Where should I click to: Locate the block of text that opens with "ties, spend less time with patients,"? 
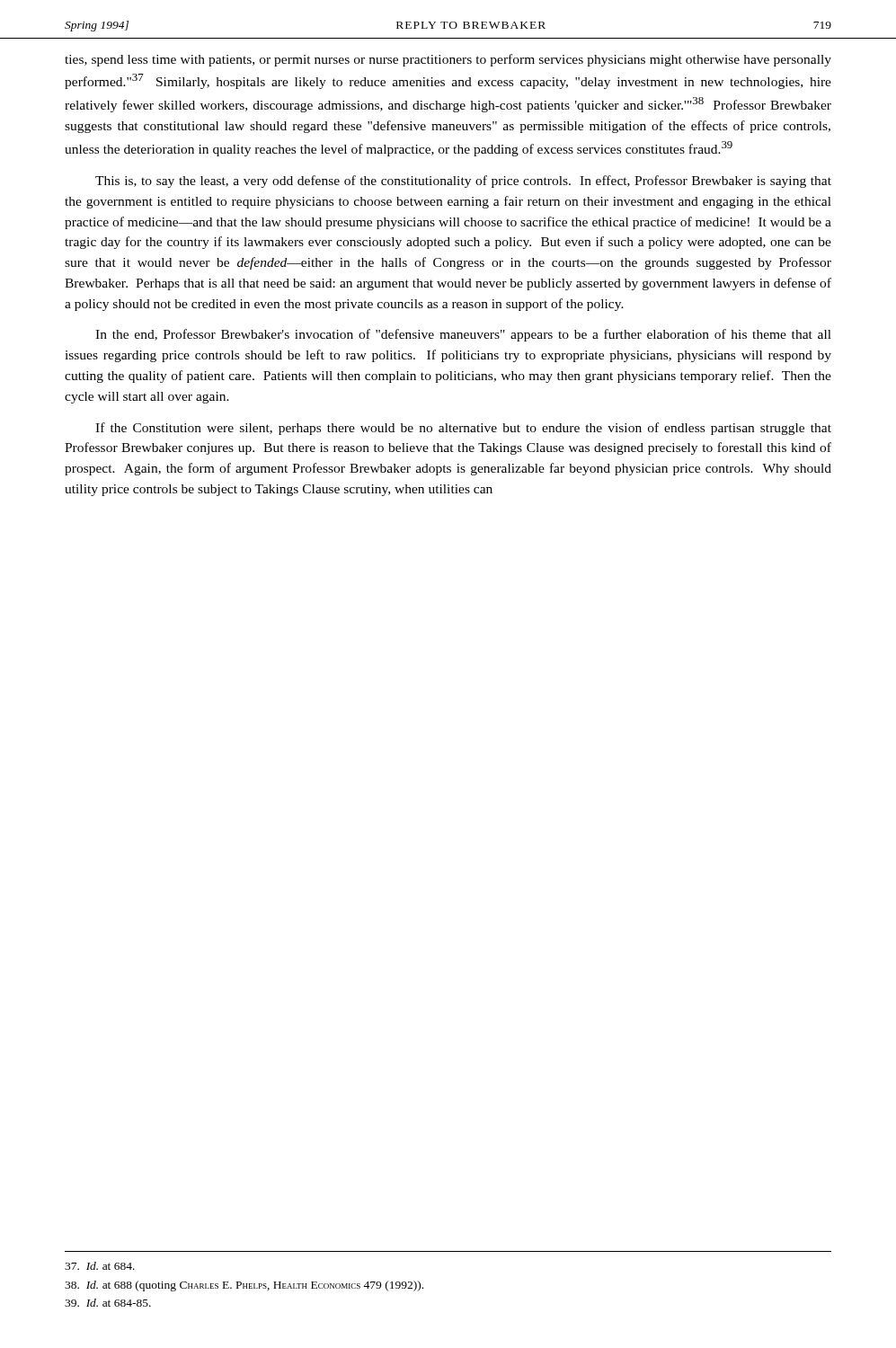click(448, 104)
